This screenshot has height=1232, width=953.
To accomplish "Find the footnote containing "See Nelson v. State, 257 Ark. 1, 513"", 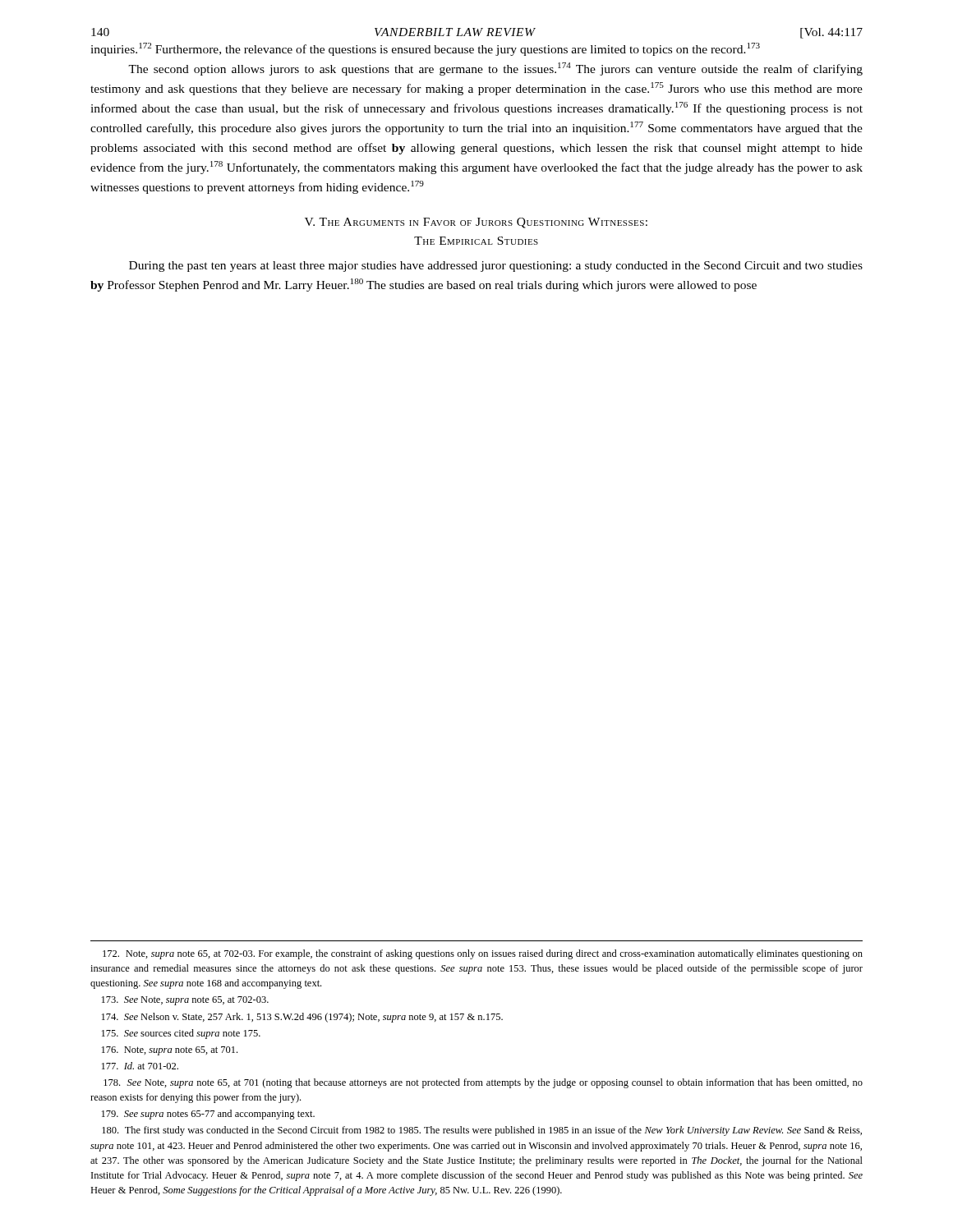I will pyautogui.click(x=297, y=1016).
